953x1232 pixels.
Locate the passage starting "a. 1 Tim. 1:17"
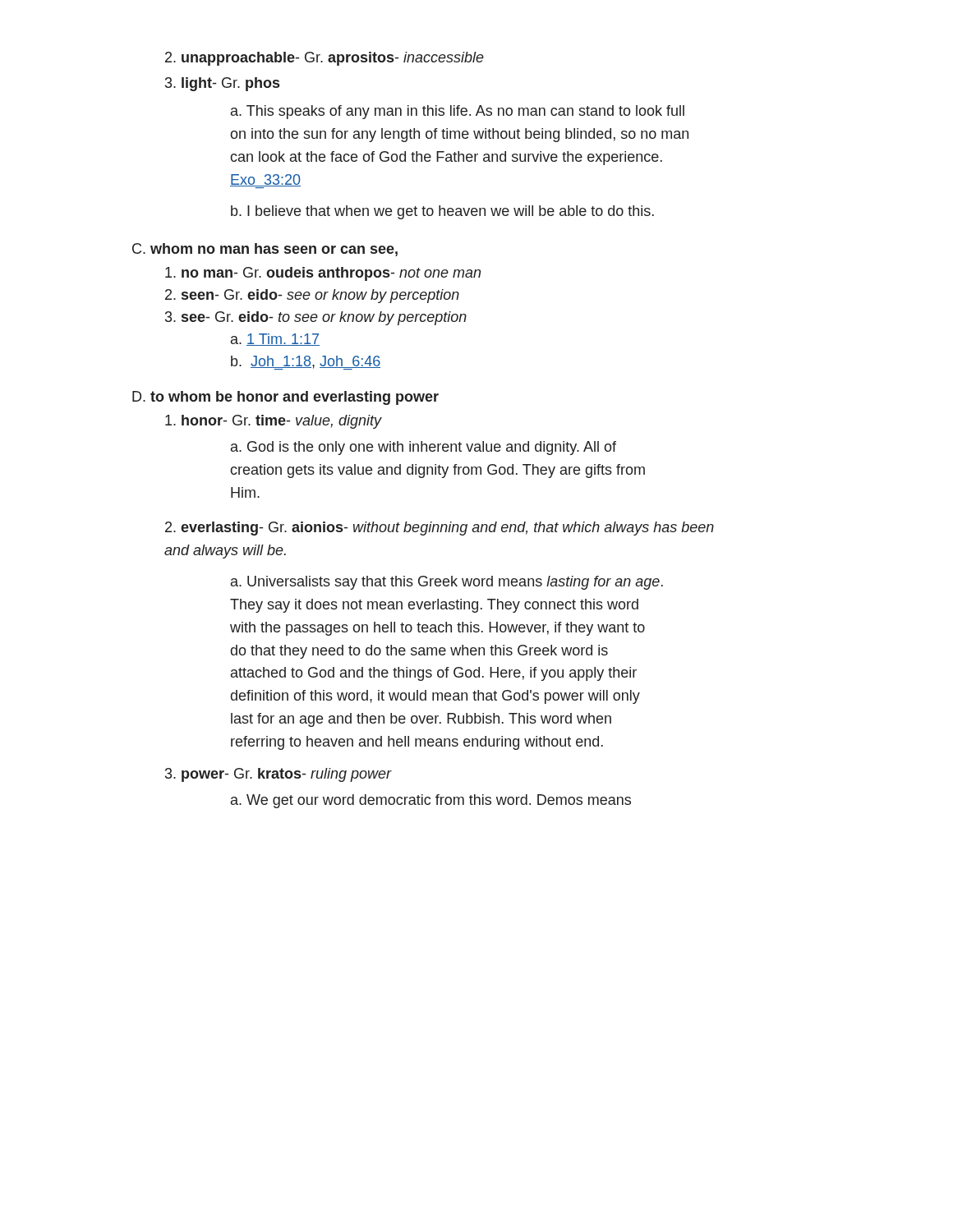pos(275,340)
